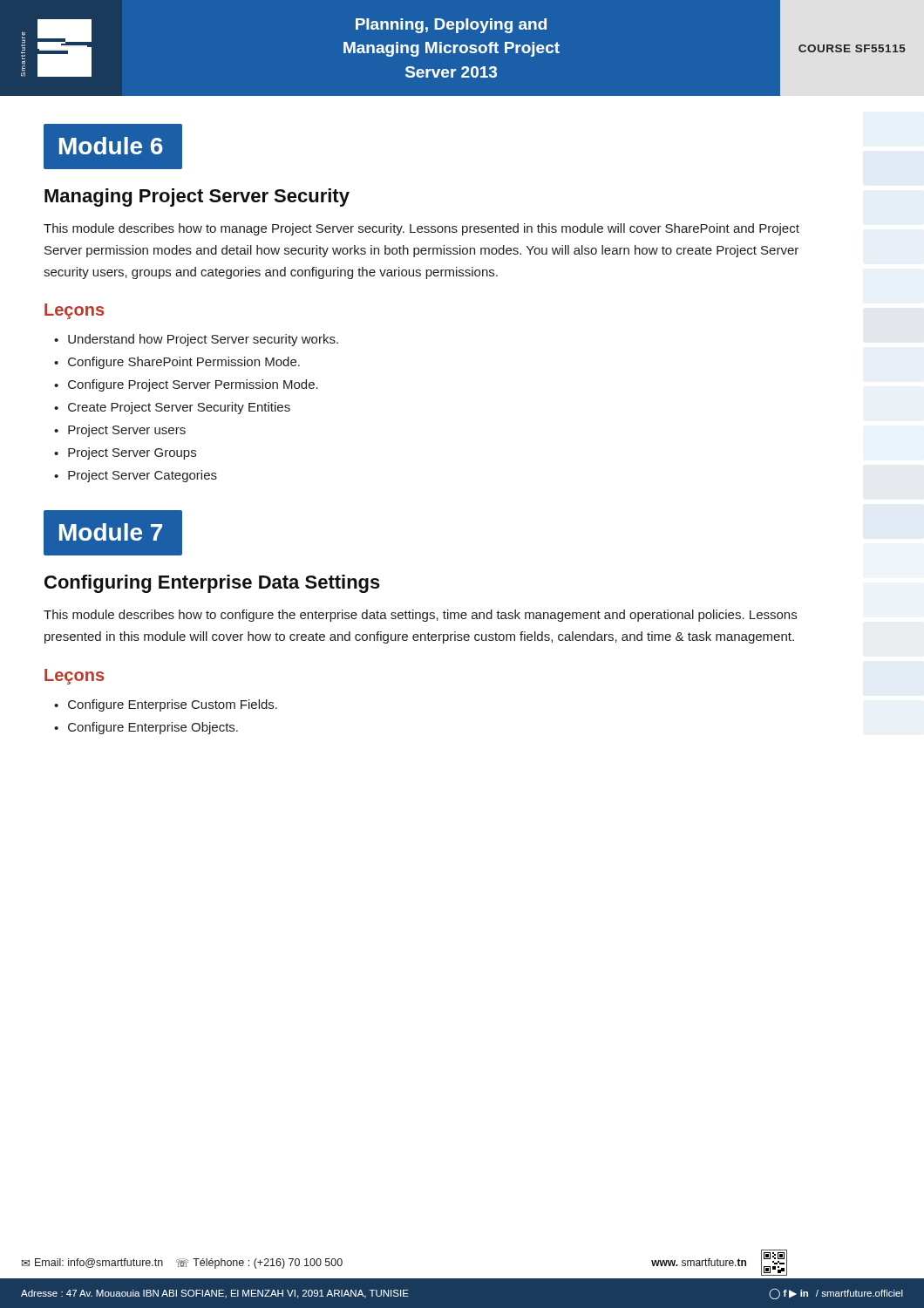The image size is (924, 1308).
Task: Where does it say "•Configure Enterprise Objects."?
Action: coord(146,727)
